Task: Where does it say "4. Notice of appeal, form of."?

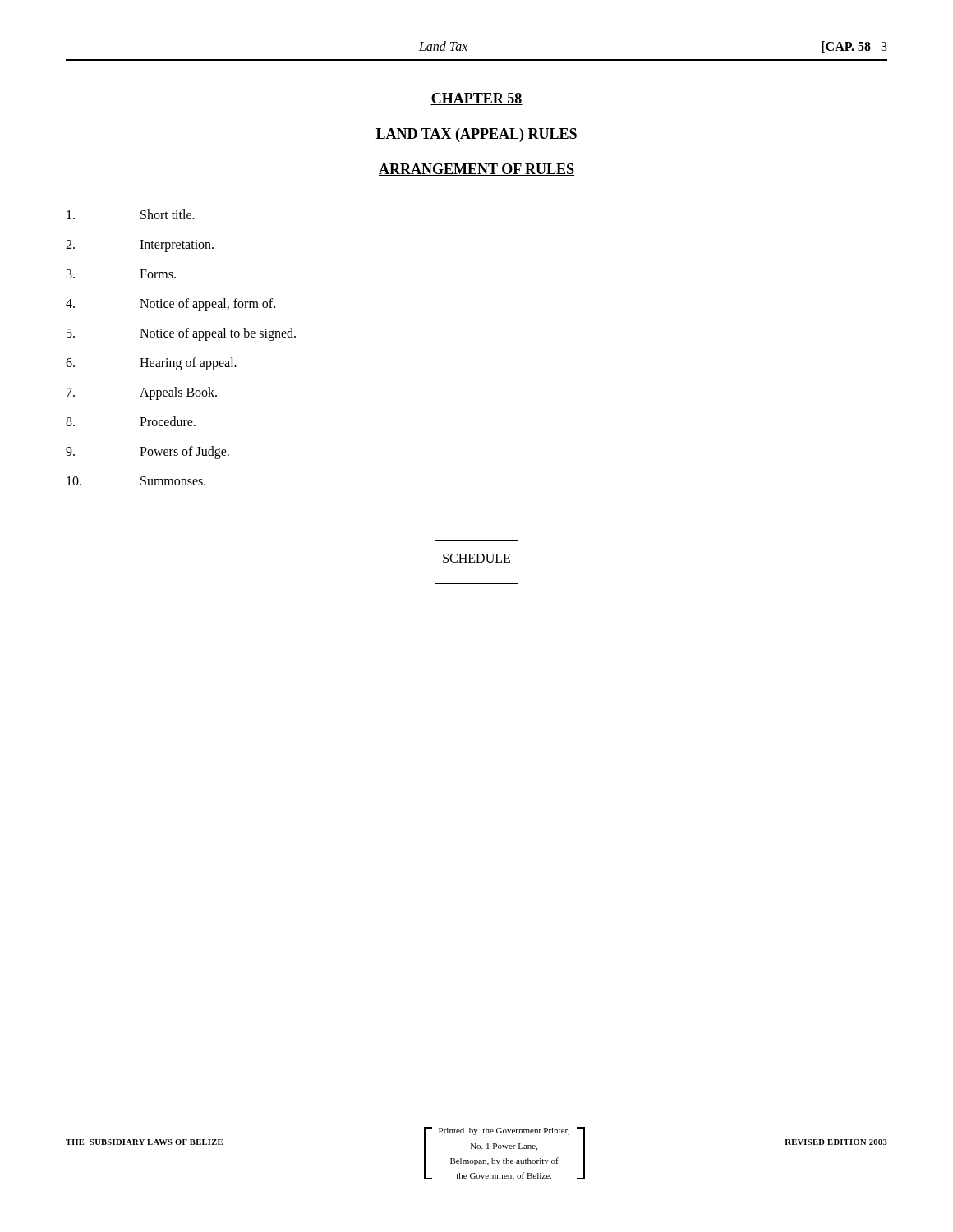Action: (170, 305)
